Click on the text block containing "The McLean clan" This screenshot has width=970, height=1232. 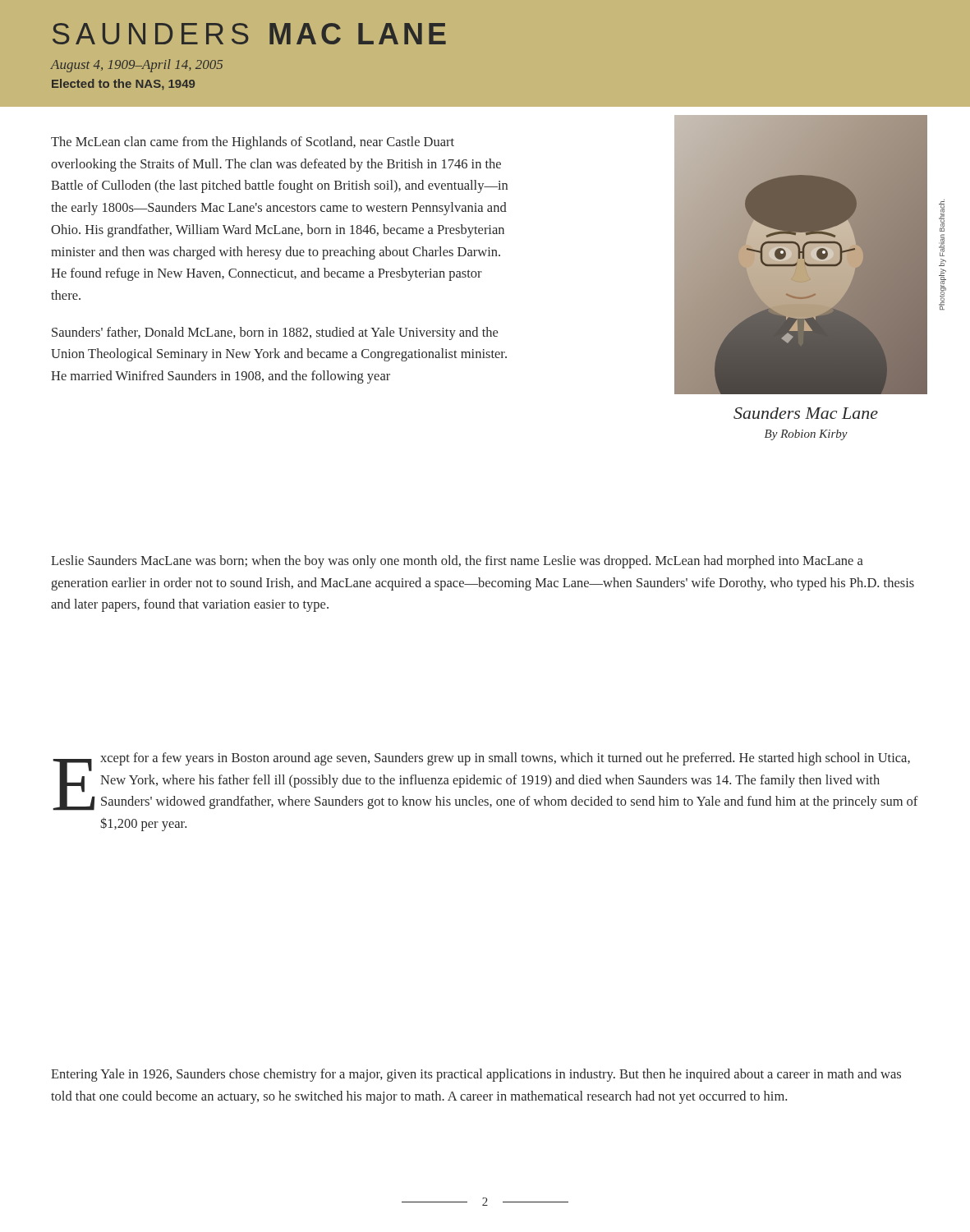point(281,219)
